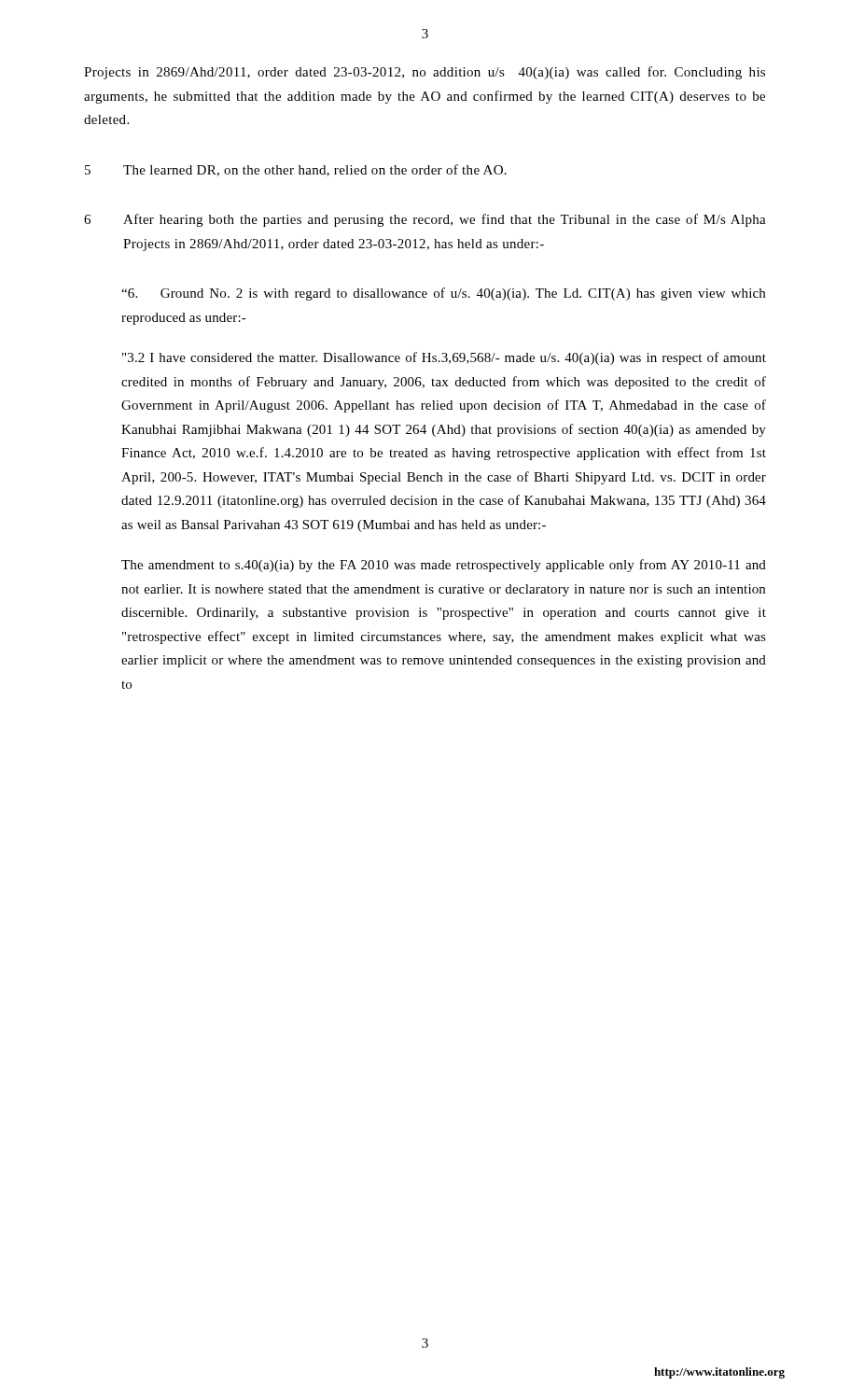Select the text block that says "6 After hearing"

tap(425, 232)
